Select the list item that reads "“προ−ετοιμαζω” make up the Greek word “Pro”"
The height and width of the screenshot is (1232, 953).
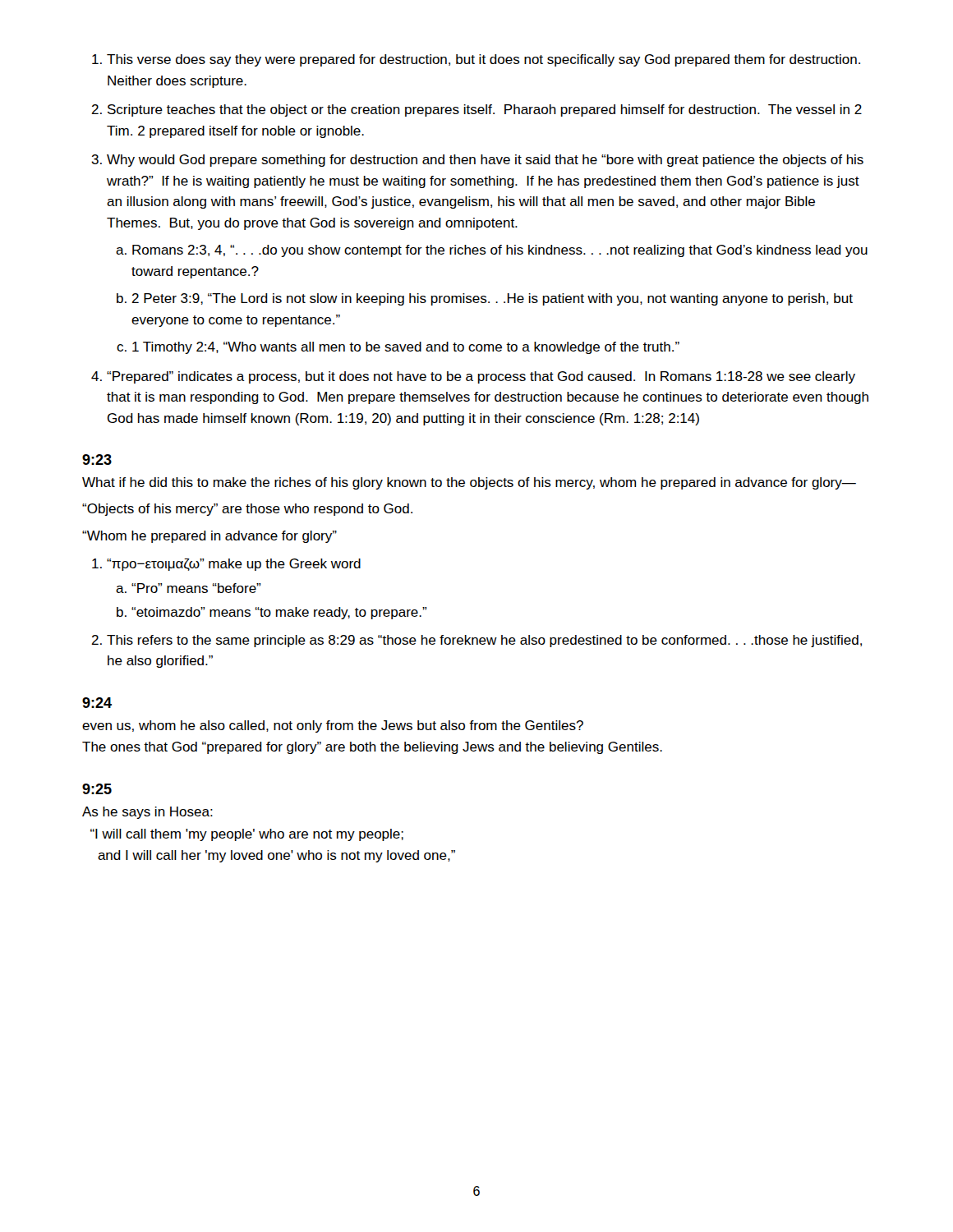tap(234, 565)
